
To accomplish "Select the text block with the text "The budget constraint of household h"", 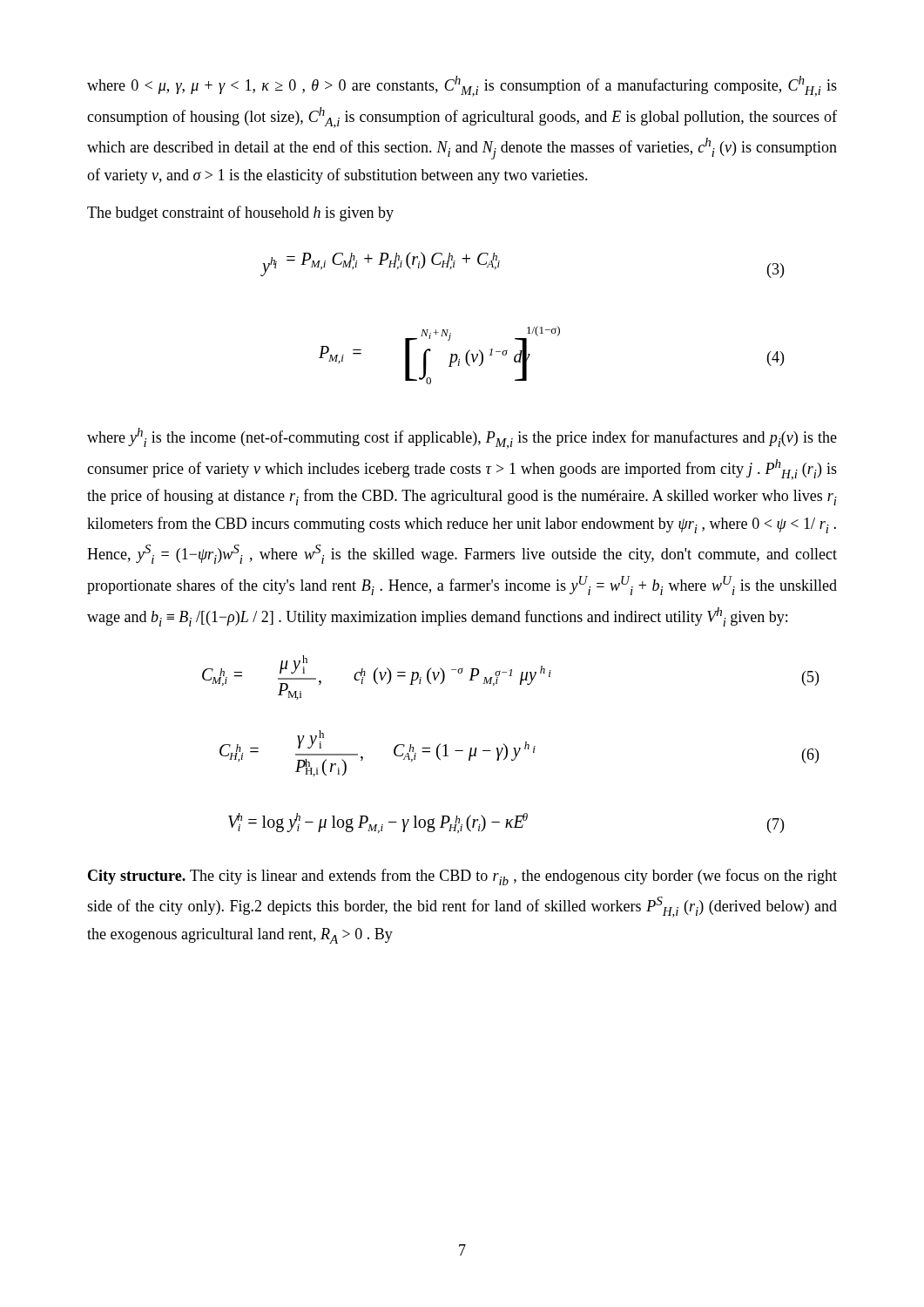I will 240,212.
